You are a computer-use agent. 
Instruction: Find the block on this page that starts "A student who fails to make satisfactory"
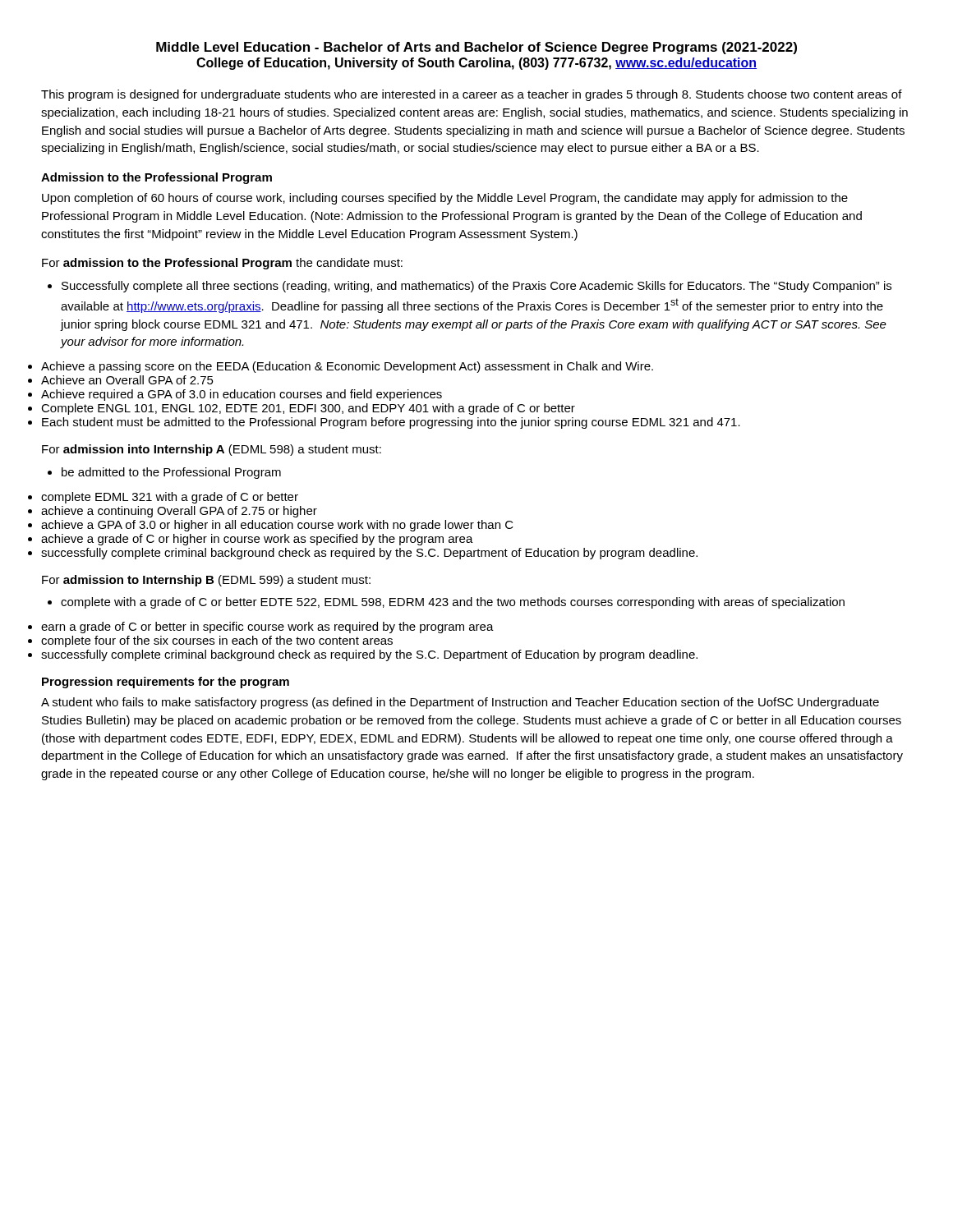tap(476, 738)
